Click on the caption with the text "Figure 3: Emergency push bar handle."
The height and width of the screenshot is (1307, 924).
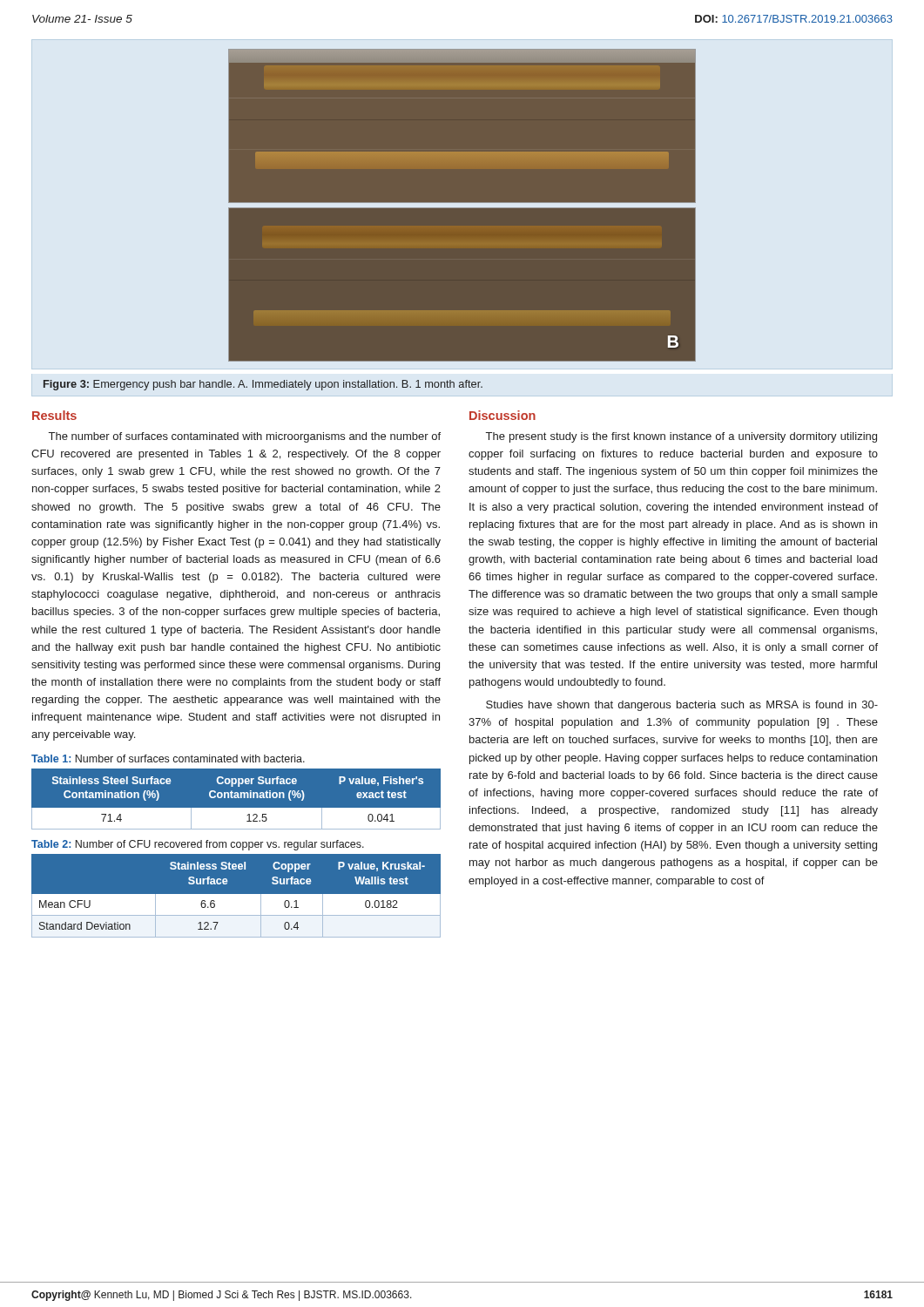(263, 384)
